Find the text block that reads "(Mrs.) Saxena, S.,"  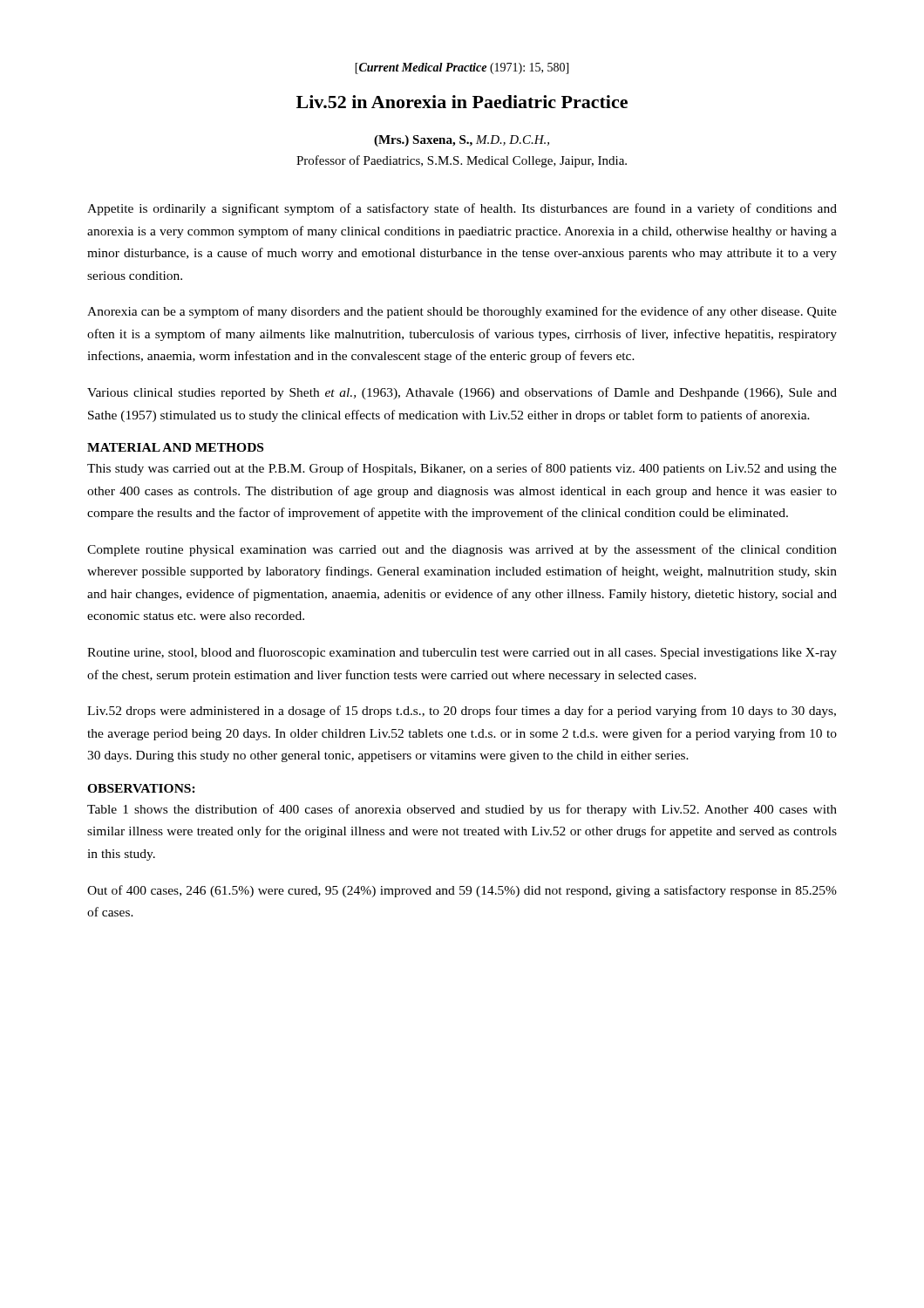click(x=462, y=150)
